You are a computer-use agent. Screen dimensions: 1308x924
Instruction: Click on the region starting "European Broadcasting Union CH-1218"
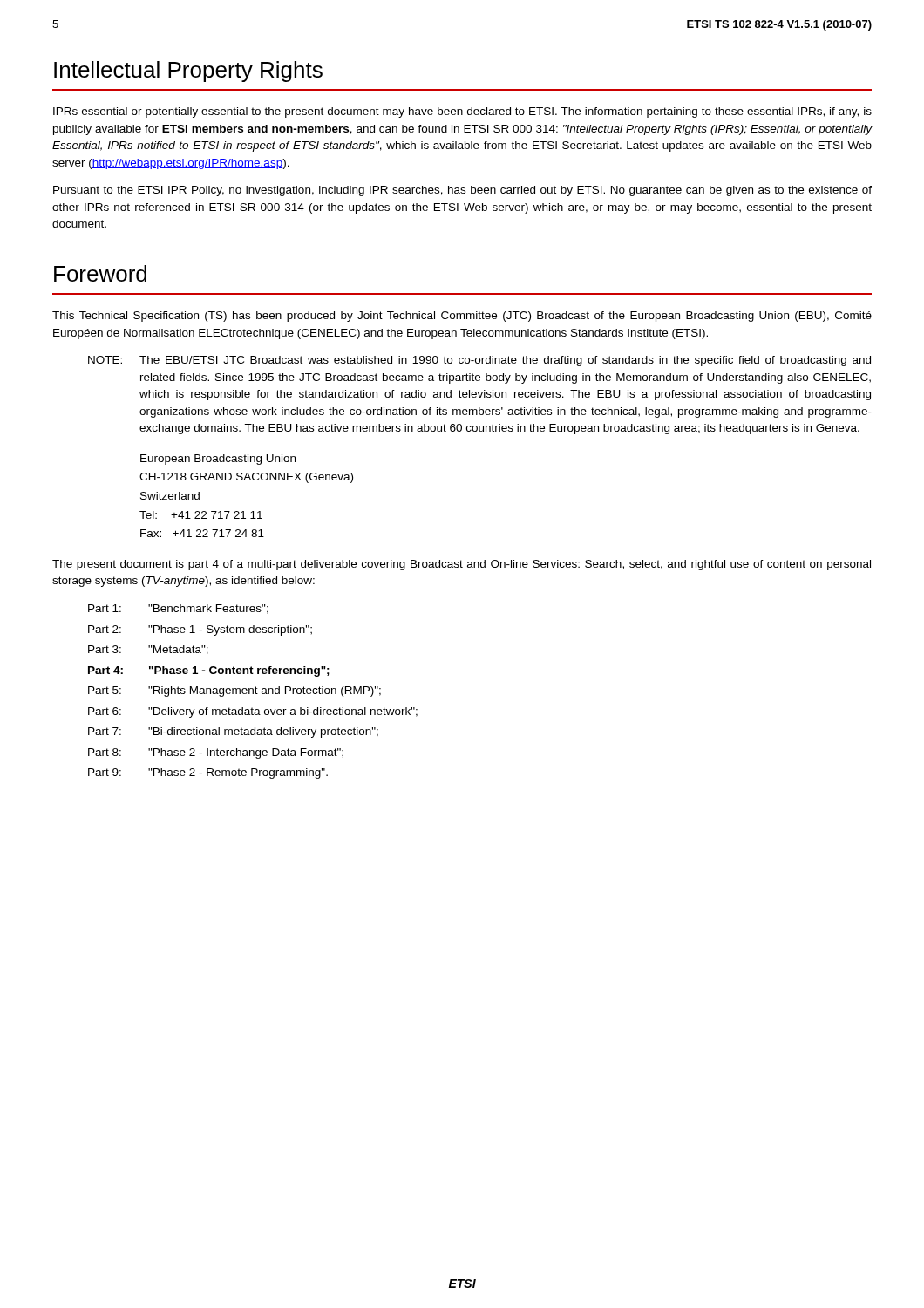pyautogui.click(x=218, y=460)
